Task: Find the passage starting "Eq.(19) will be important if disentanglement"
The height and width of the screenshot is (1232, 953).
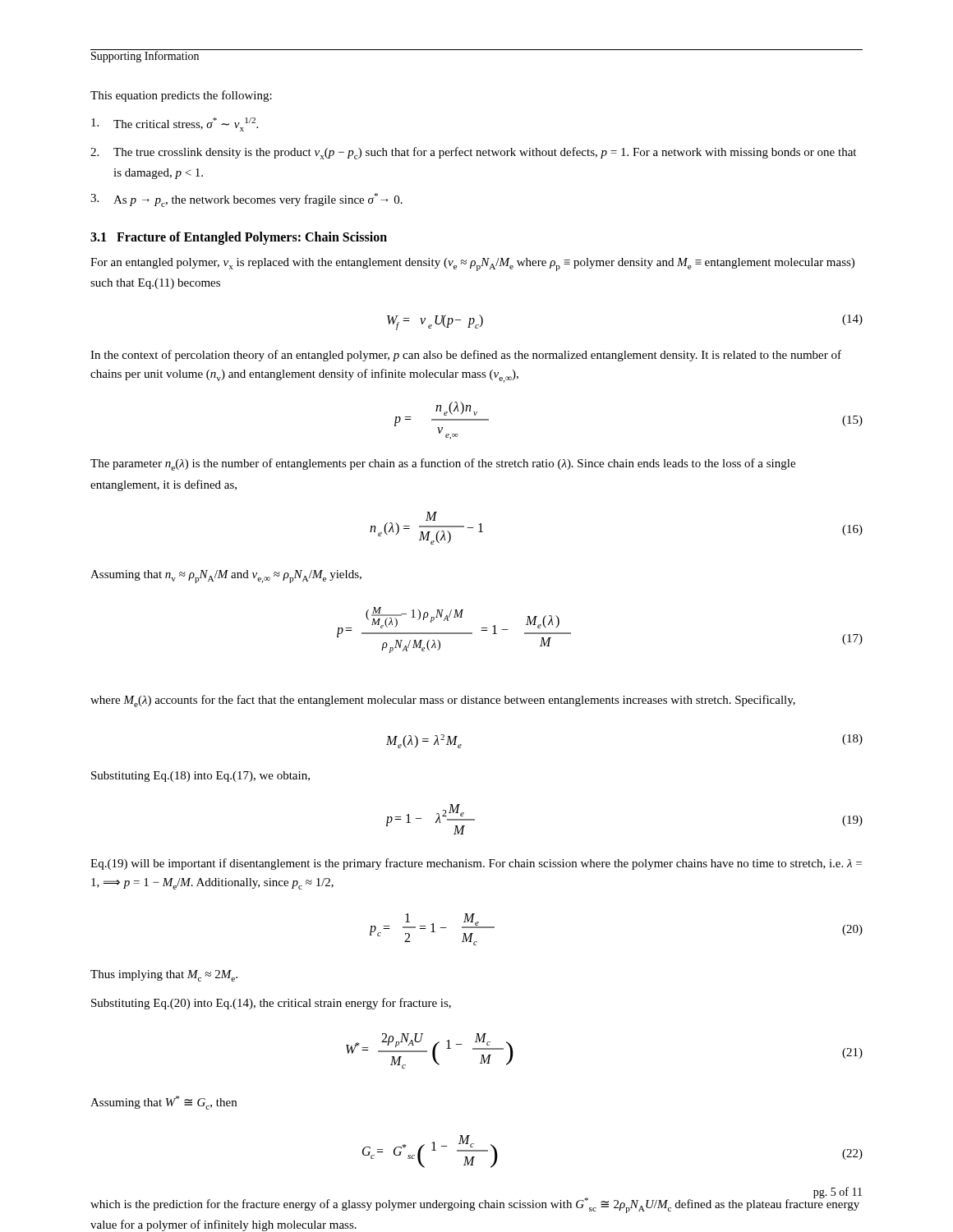Action: [476, 874]
